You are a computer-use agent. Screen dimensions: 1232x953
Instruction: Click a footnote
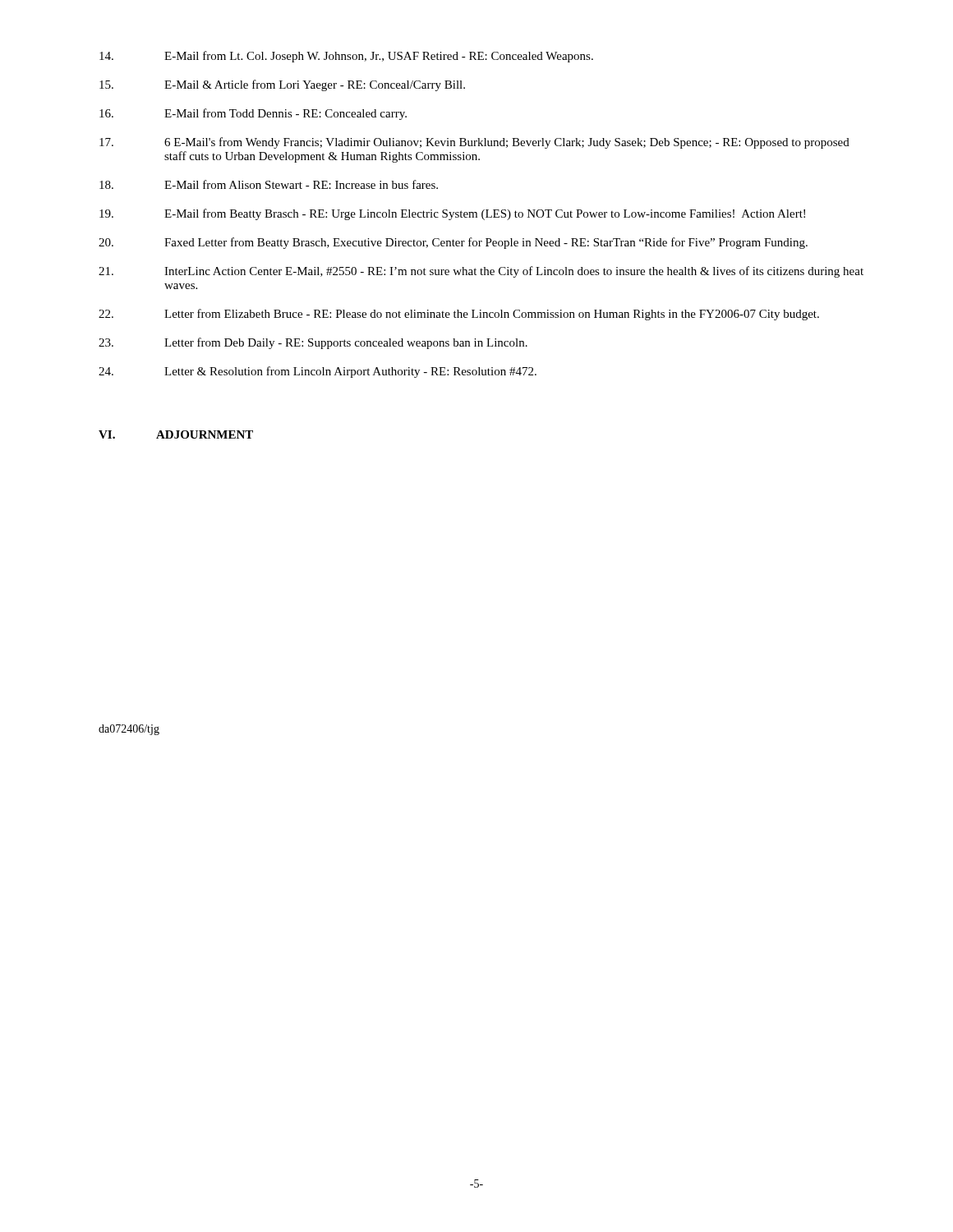[x=129, y=729]
